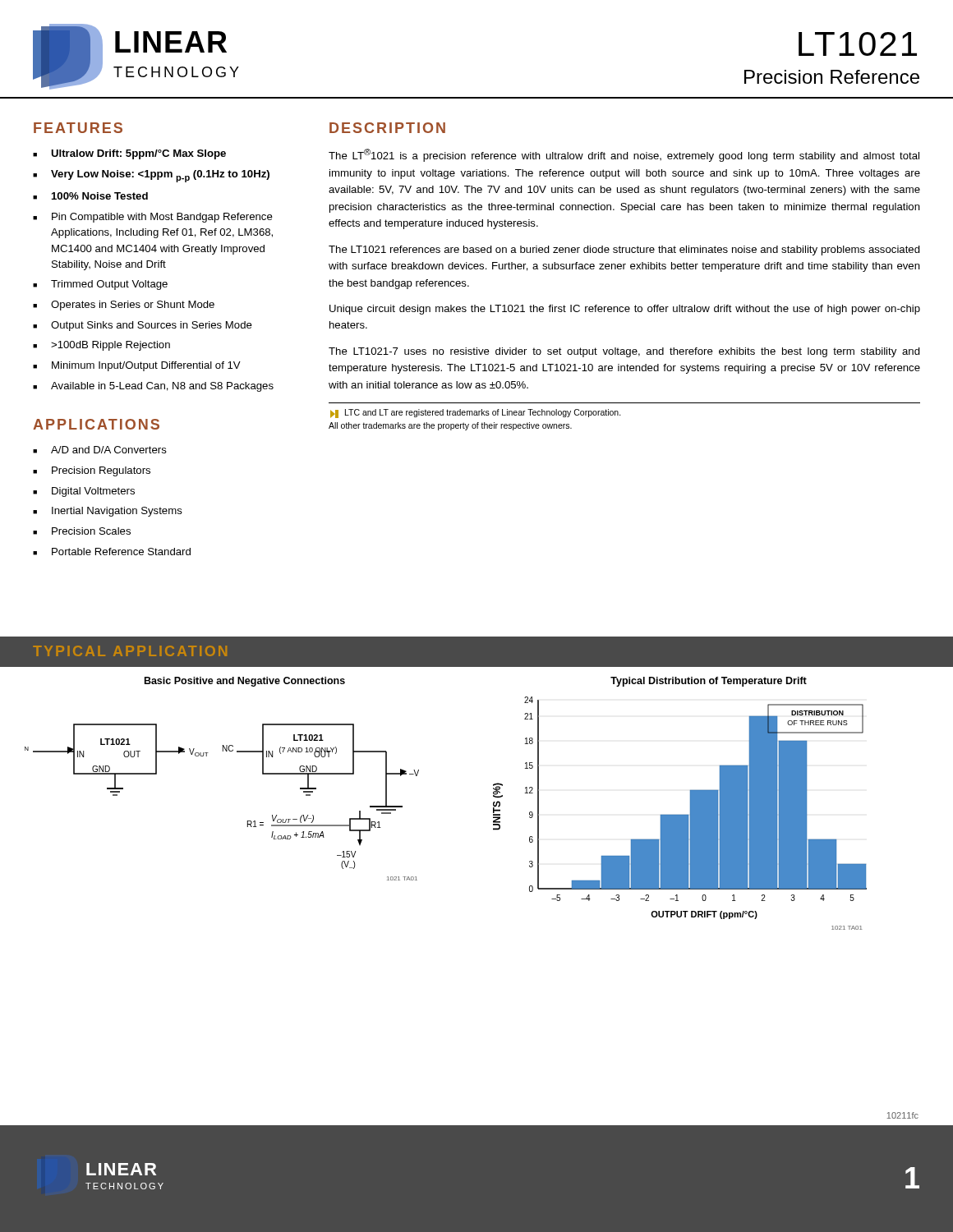Screen dimensions: 1232x953
Task: Find the list item that says "Output Sinks and Sources"
Action: 142,325
